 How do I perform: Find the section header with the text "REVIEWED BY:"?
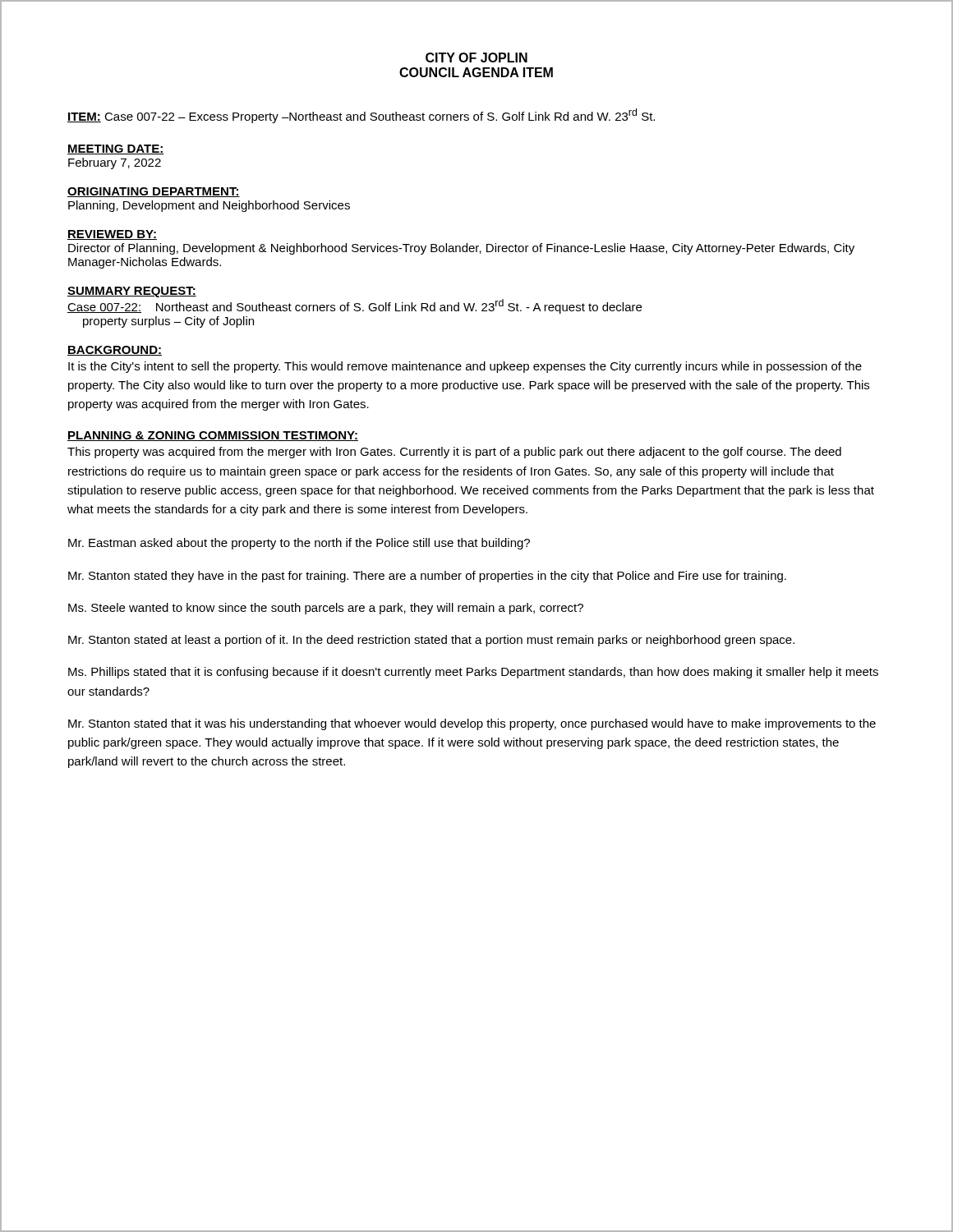pyautogui.click(x=112, y=233)
